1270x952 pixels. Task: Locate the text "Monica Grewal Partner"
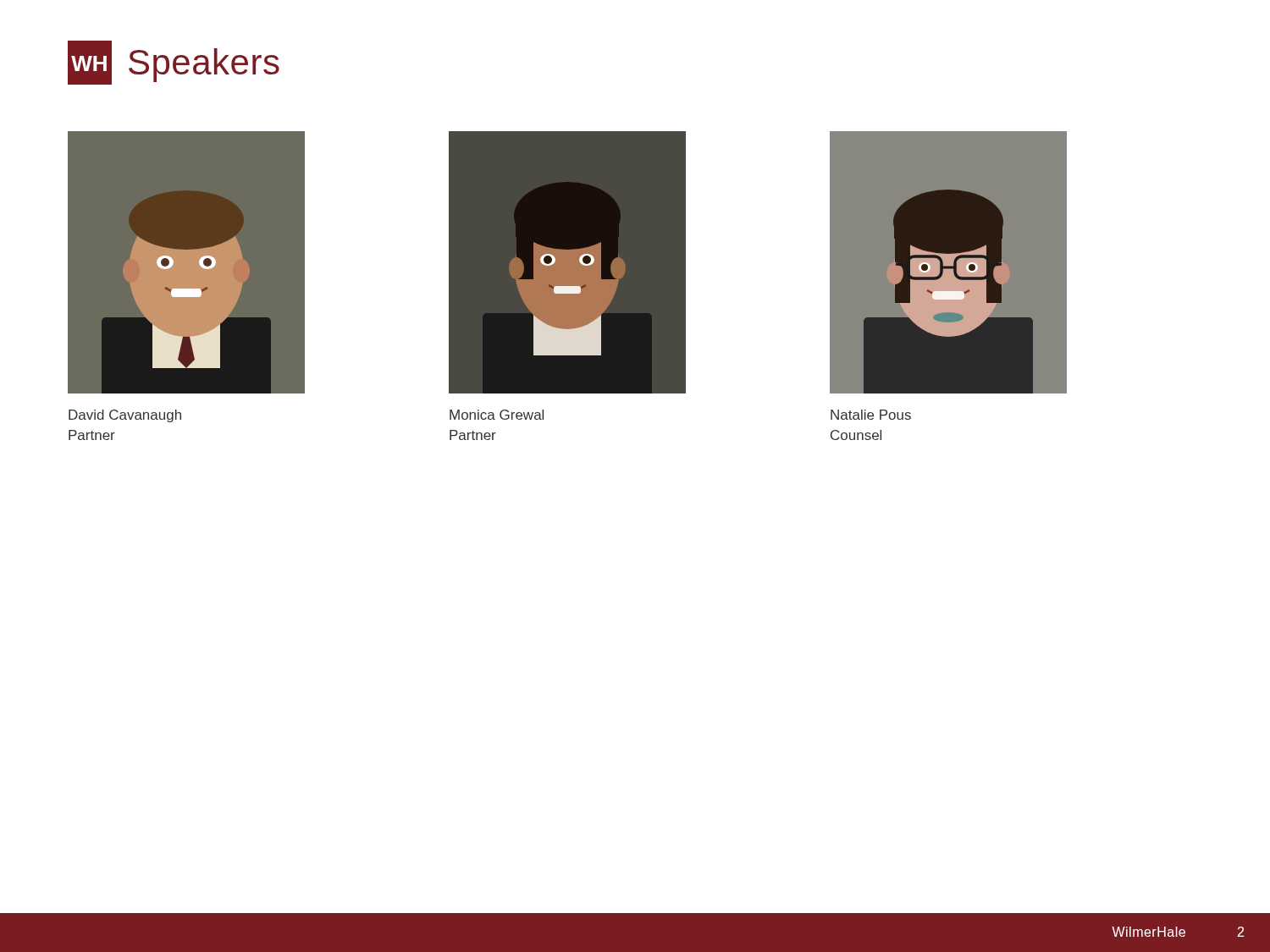(x=497, y=415)
